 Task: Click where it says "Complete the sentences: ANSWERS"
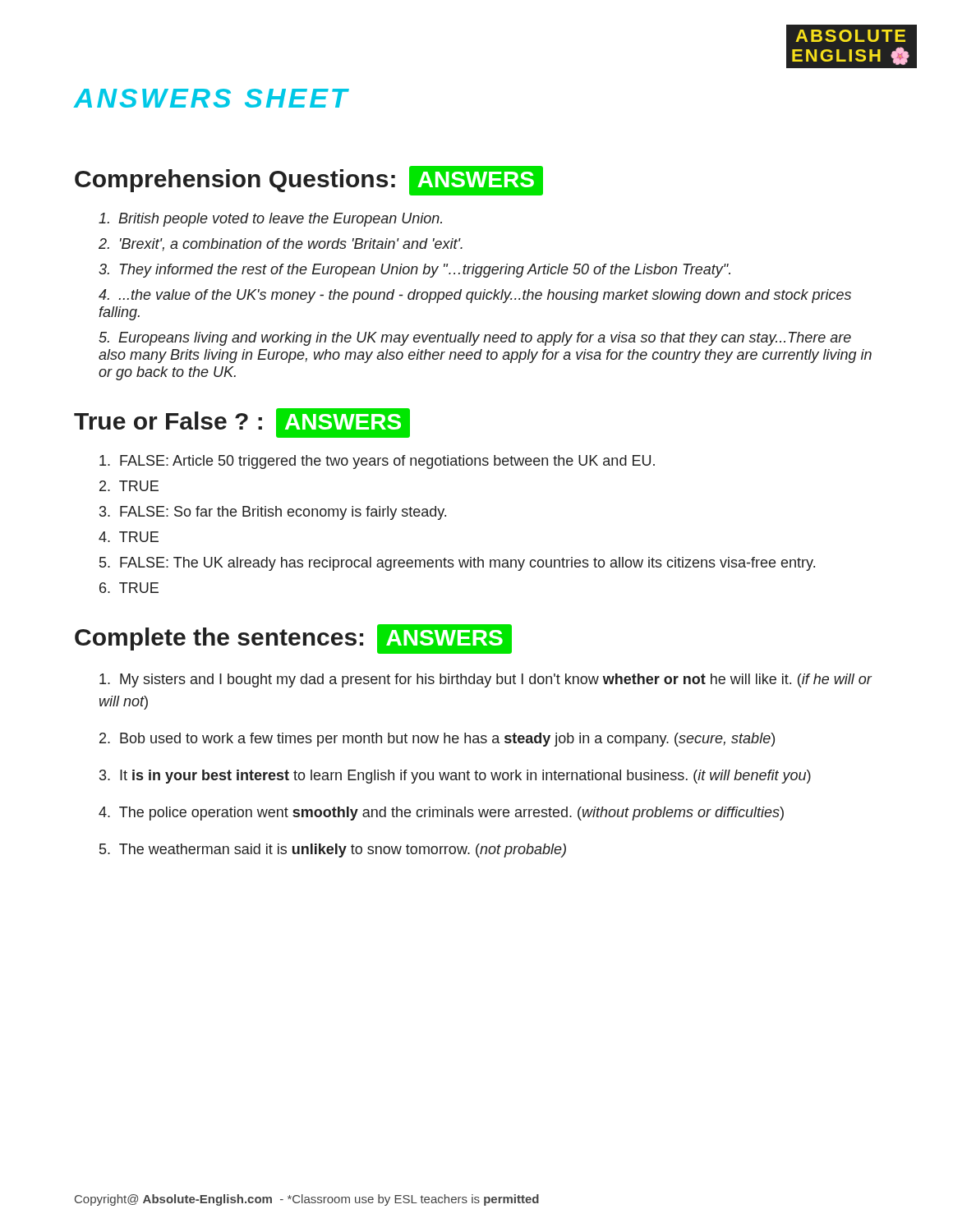[293, 639]
